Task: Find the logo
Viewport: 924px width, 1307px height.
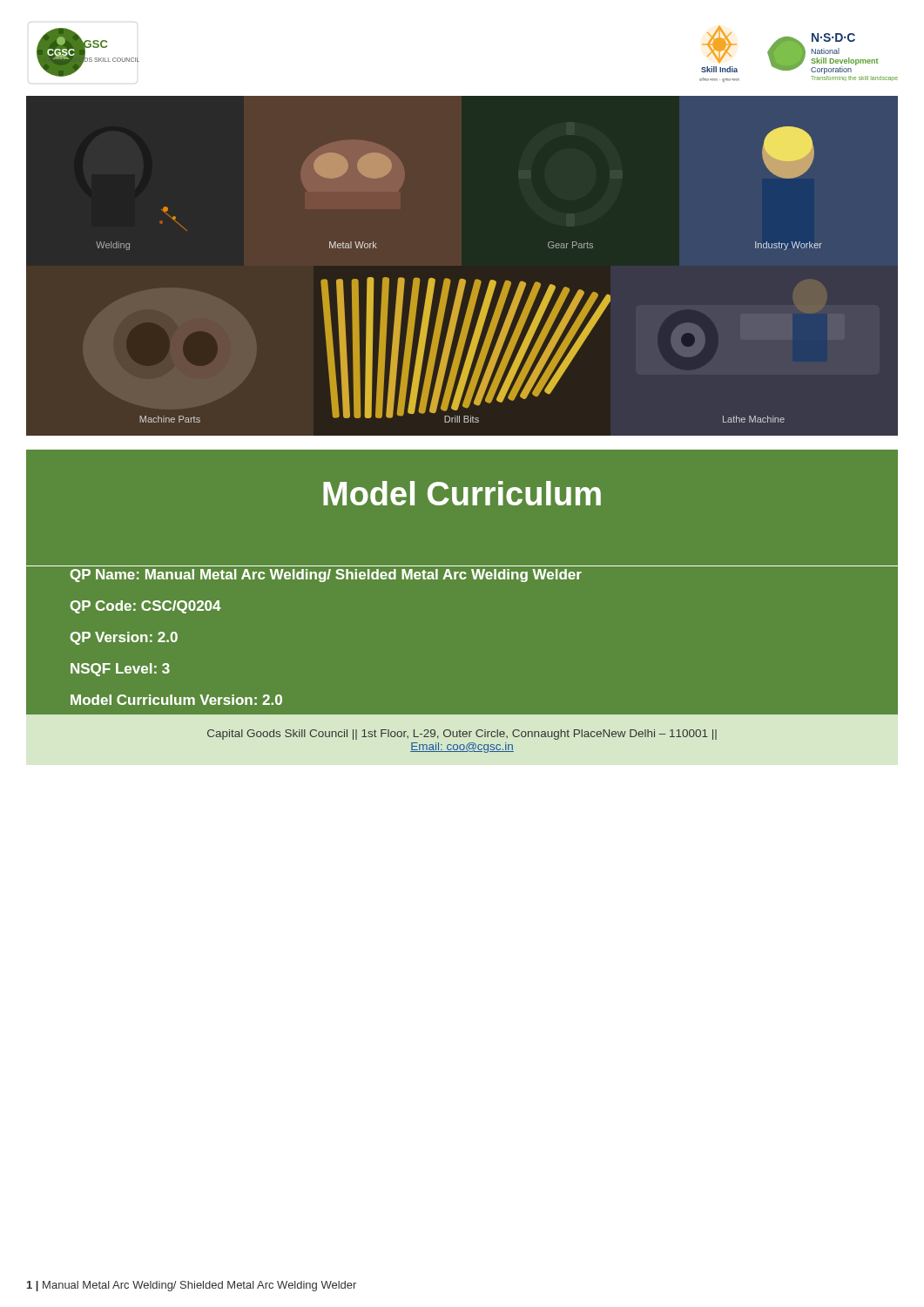Action: click(x=462, y=53)
